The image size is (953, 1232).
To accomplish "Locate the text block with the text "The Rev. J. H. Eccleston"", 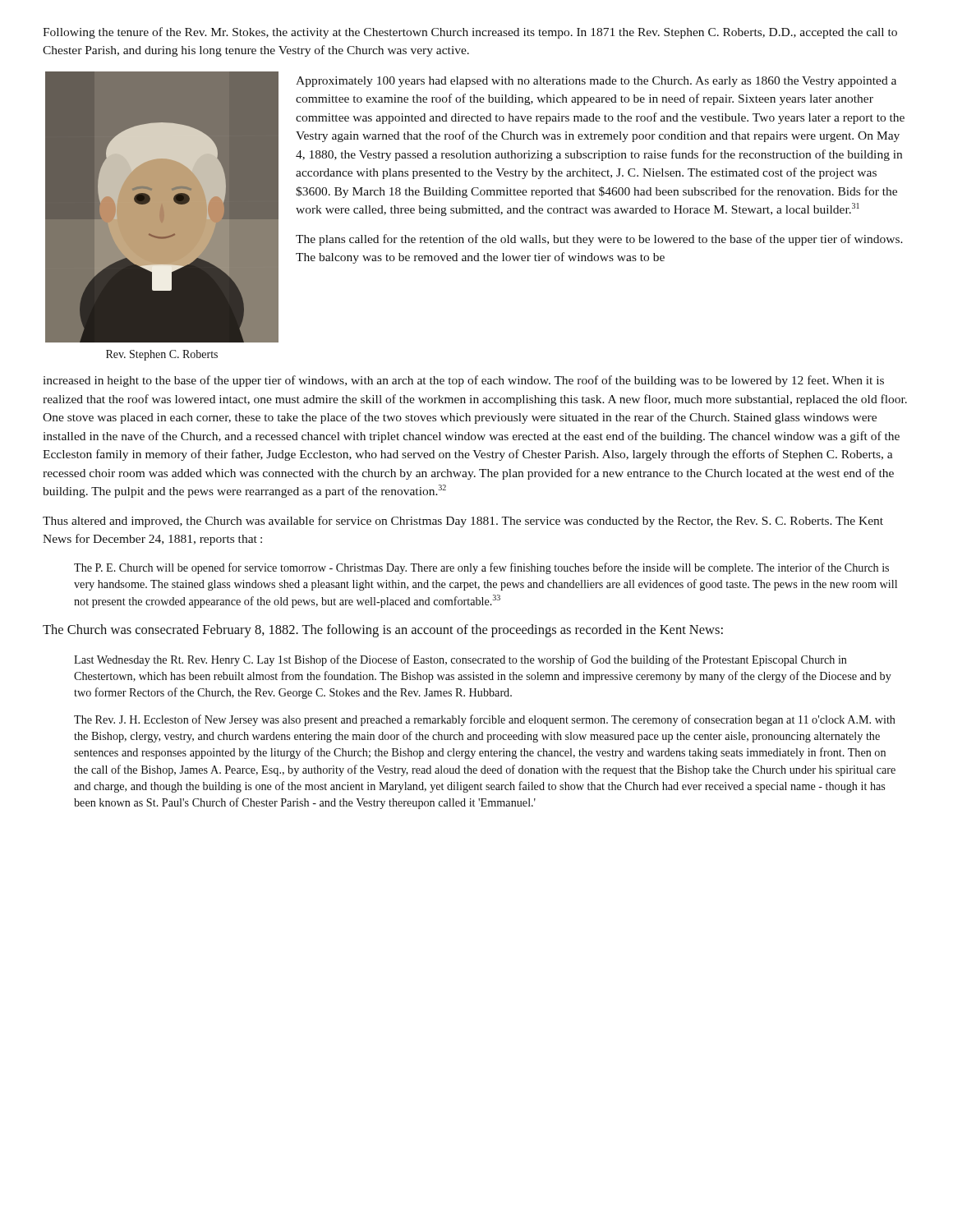I will click(485, 761).
